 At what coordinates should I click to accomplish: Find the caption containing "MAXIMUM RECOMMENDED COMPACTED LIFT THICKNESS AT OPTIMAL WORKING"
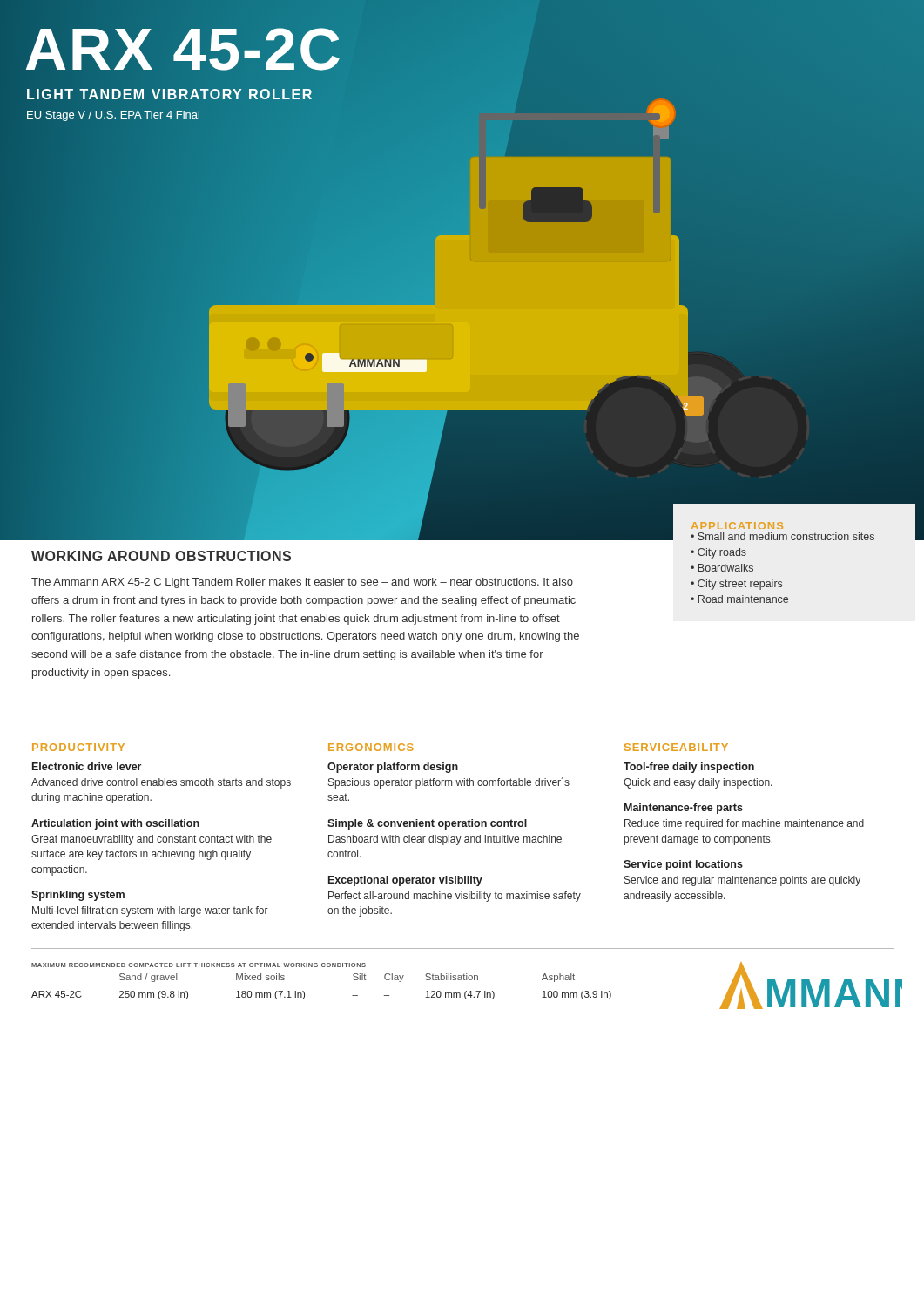[199, 965]
